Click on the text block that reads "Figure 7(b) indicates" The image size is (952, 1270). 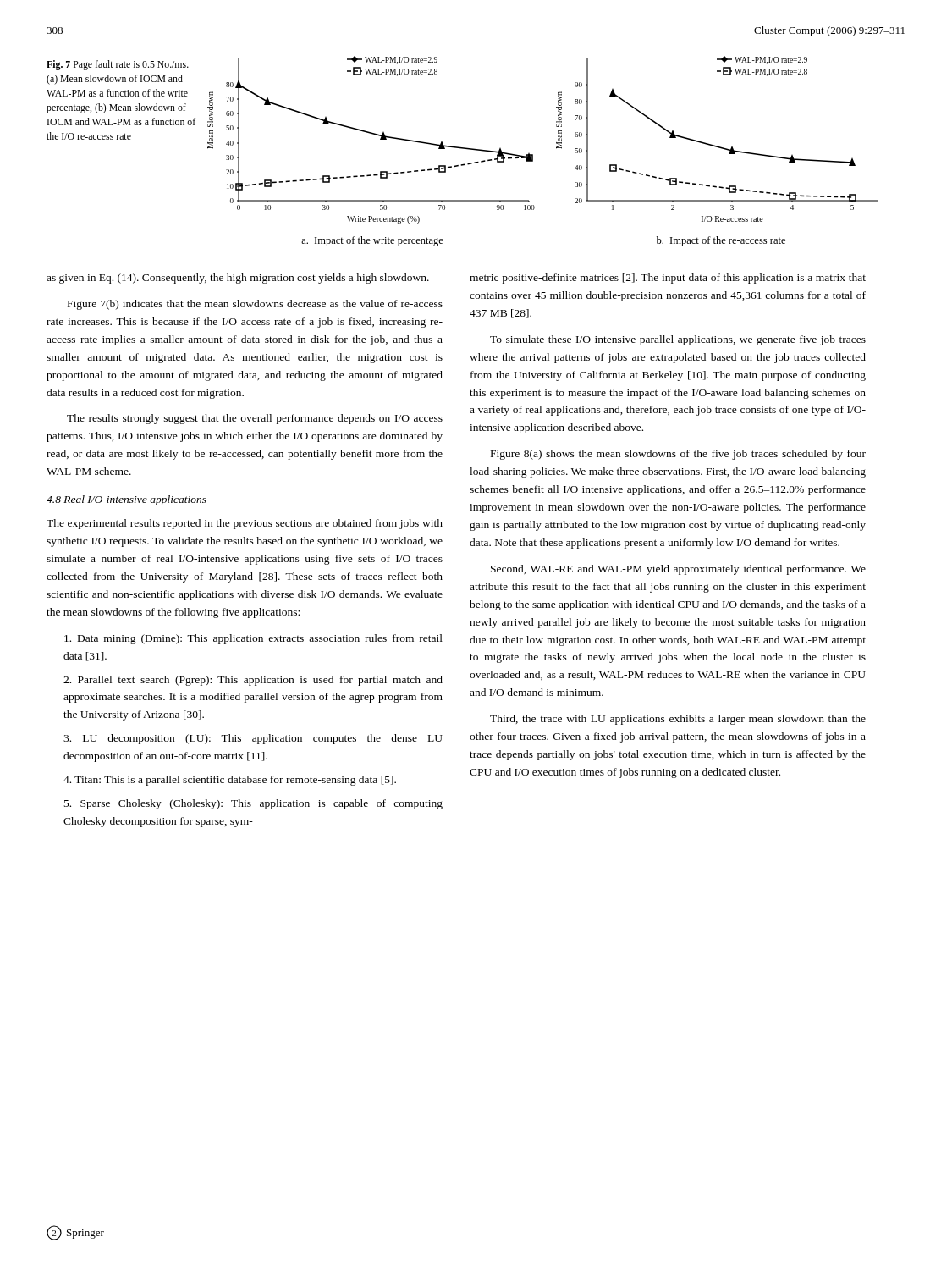245,348
